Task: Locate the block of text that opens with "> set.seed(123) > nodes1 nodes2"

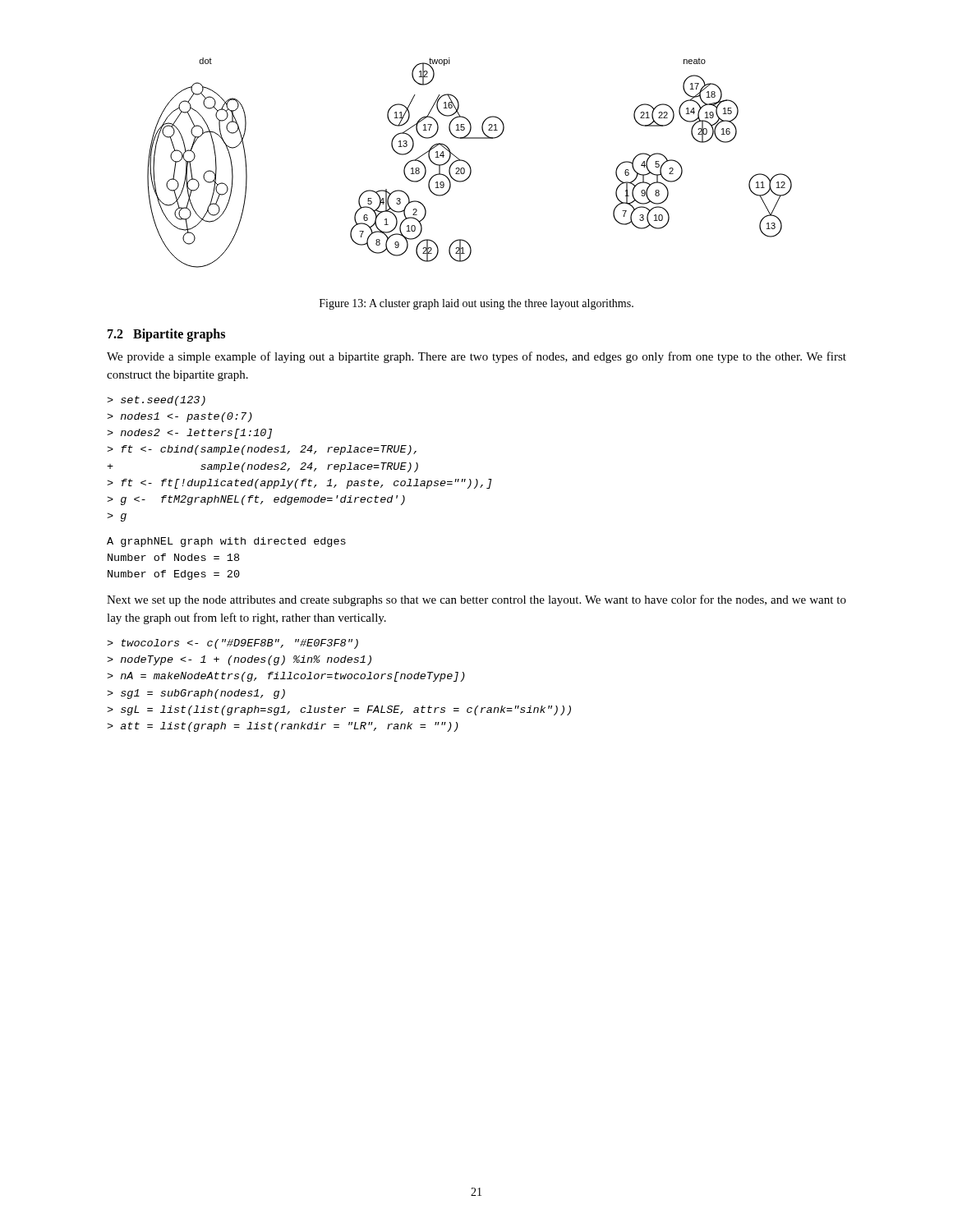Action: (x=300, y=458)
